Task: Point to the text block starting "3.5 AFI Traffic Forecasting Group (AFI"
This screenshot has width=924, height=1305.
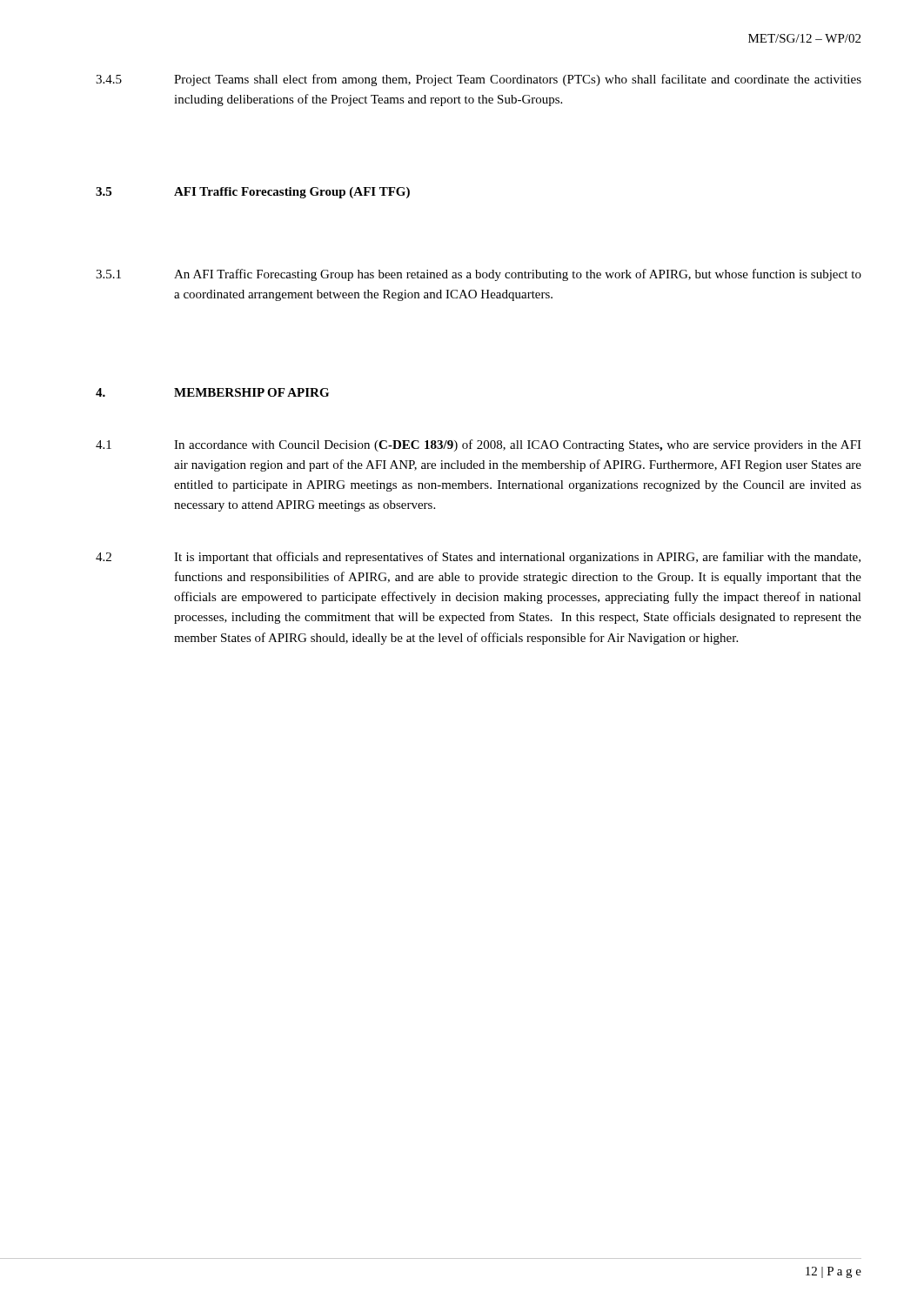Action: coord(253,193)
